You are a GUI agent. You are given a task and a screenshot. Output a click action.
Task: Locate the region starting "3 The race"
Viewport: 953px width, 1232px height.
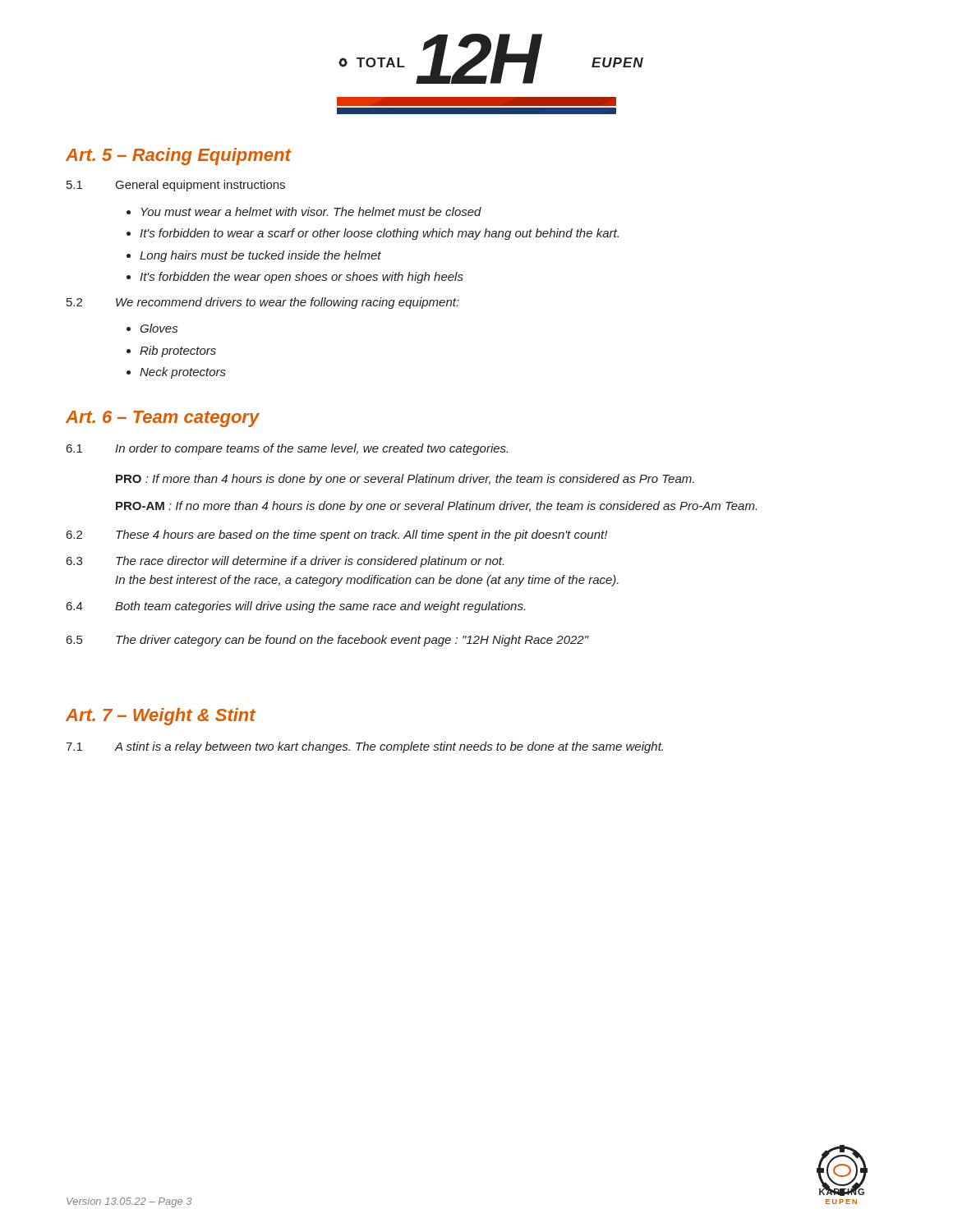pyautogui.click(x=476, y=570)
